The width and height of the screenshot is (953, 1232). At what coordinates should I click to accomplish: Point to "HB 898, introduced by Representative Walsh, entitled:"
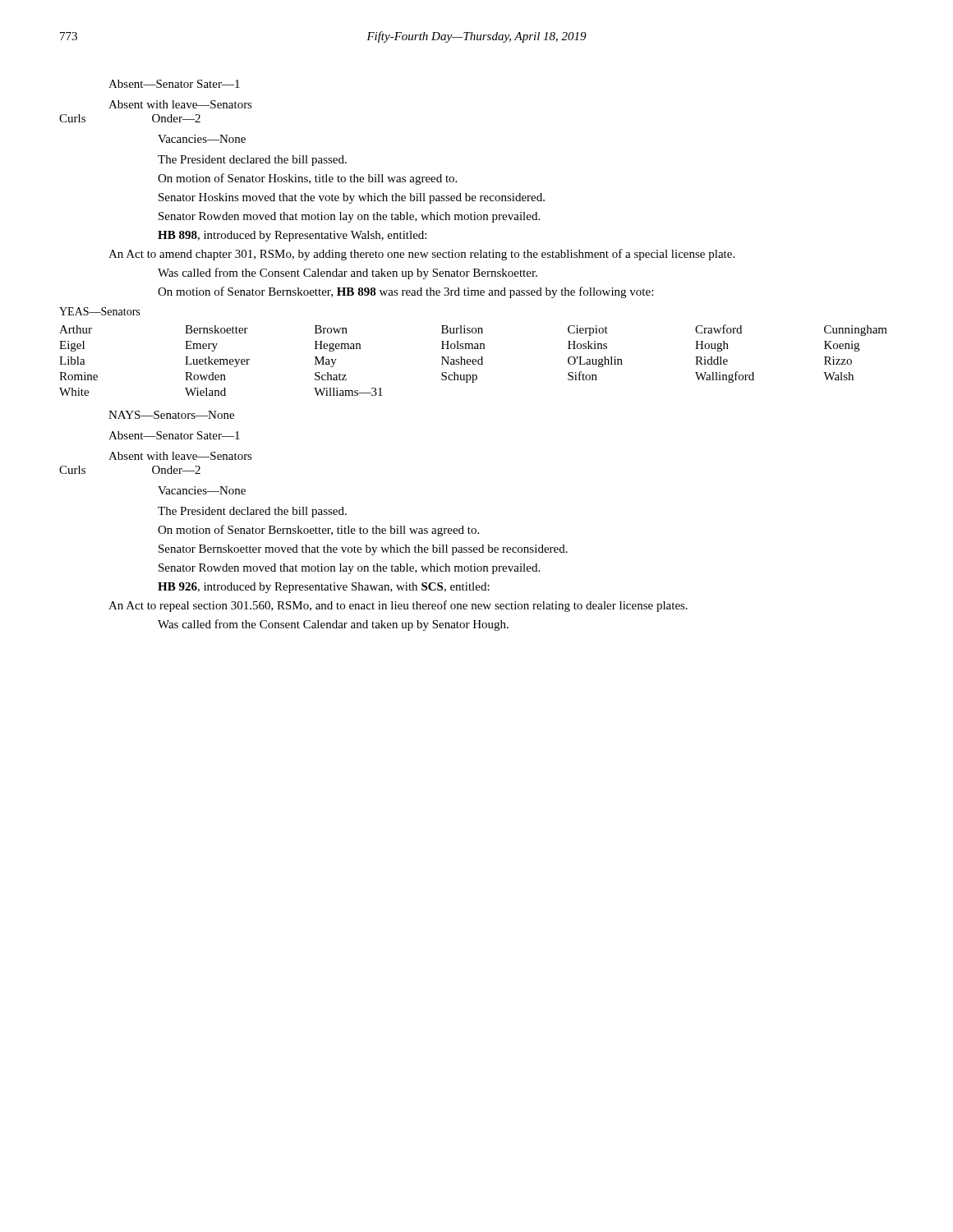(x=293, y=235)
